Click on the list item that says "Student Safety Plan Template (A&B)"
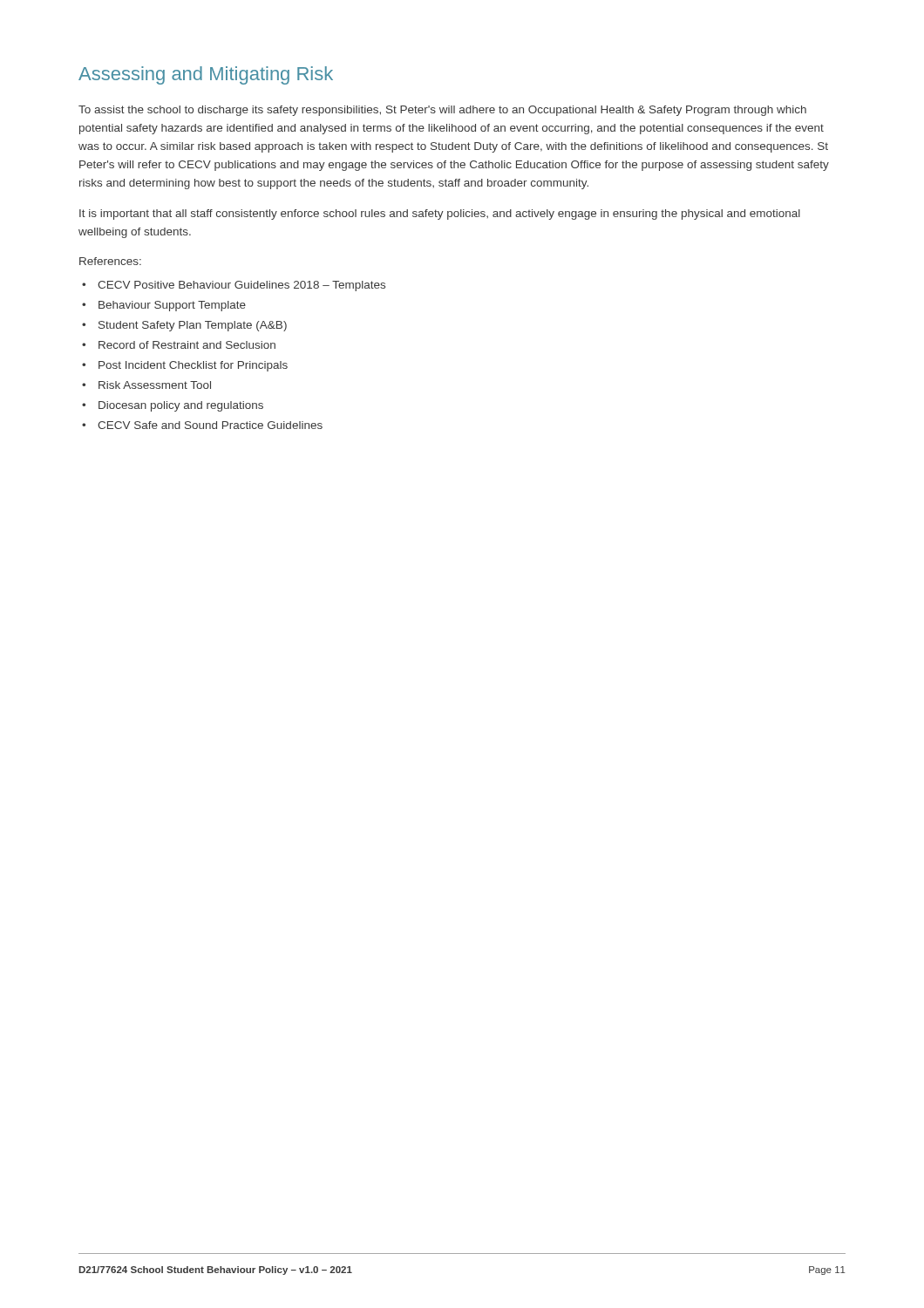The image size is (924, 1308). 184,326
